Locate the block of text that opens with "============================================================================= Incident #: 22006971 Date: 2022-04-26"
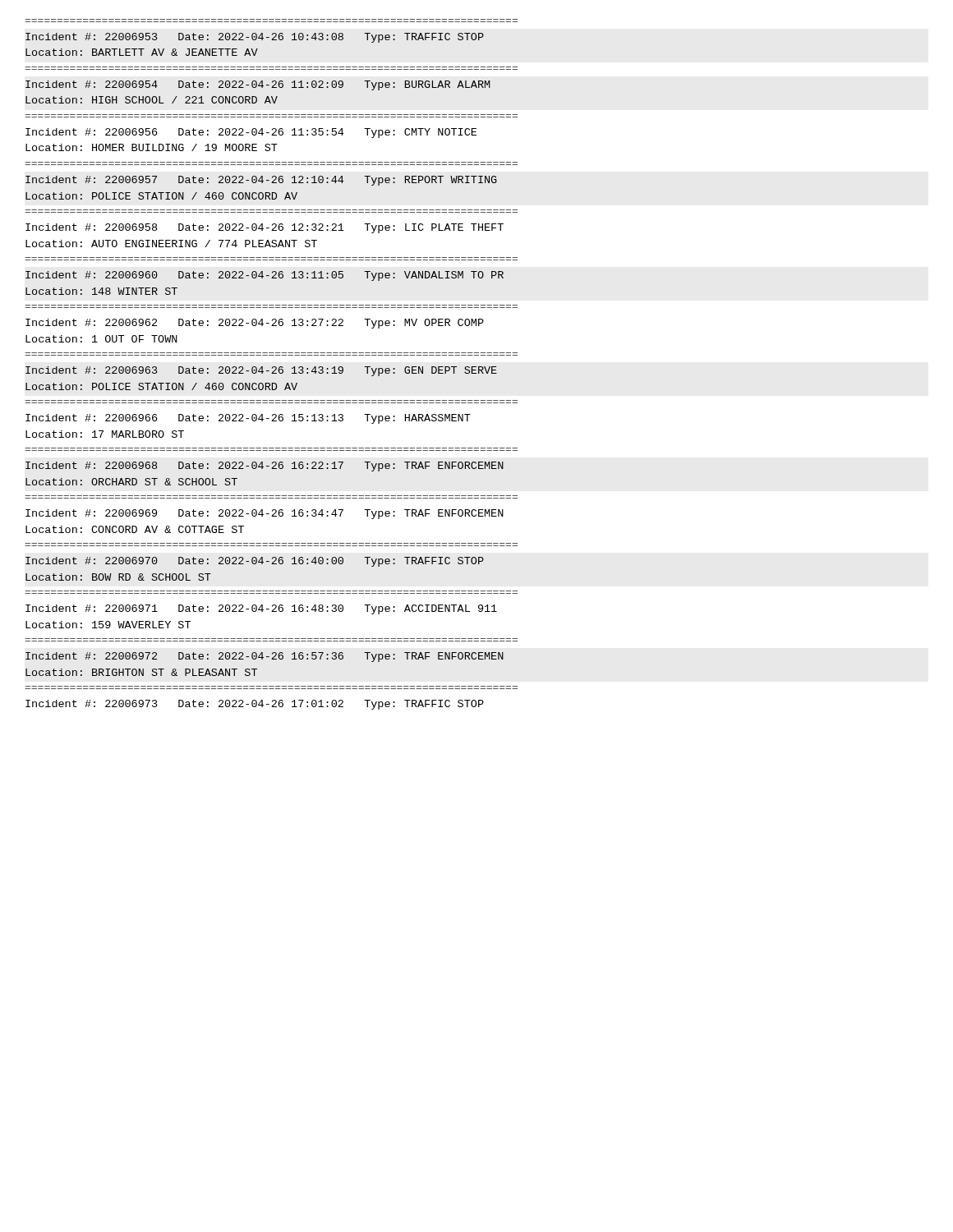This screenshot has width=953, height=1232. (x=476, y=610)
